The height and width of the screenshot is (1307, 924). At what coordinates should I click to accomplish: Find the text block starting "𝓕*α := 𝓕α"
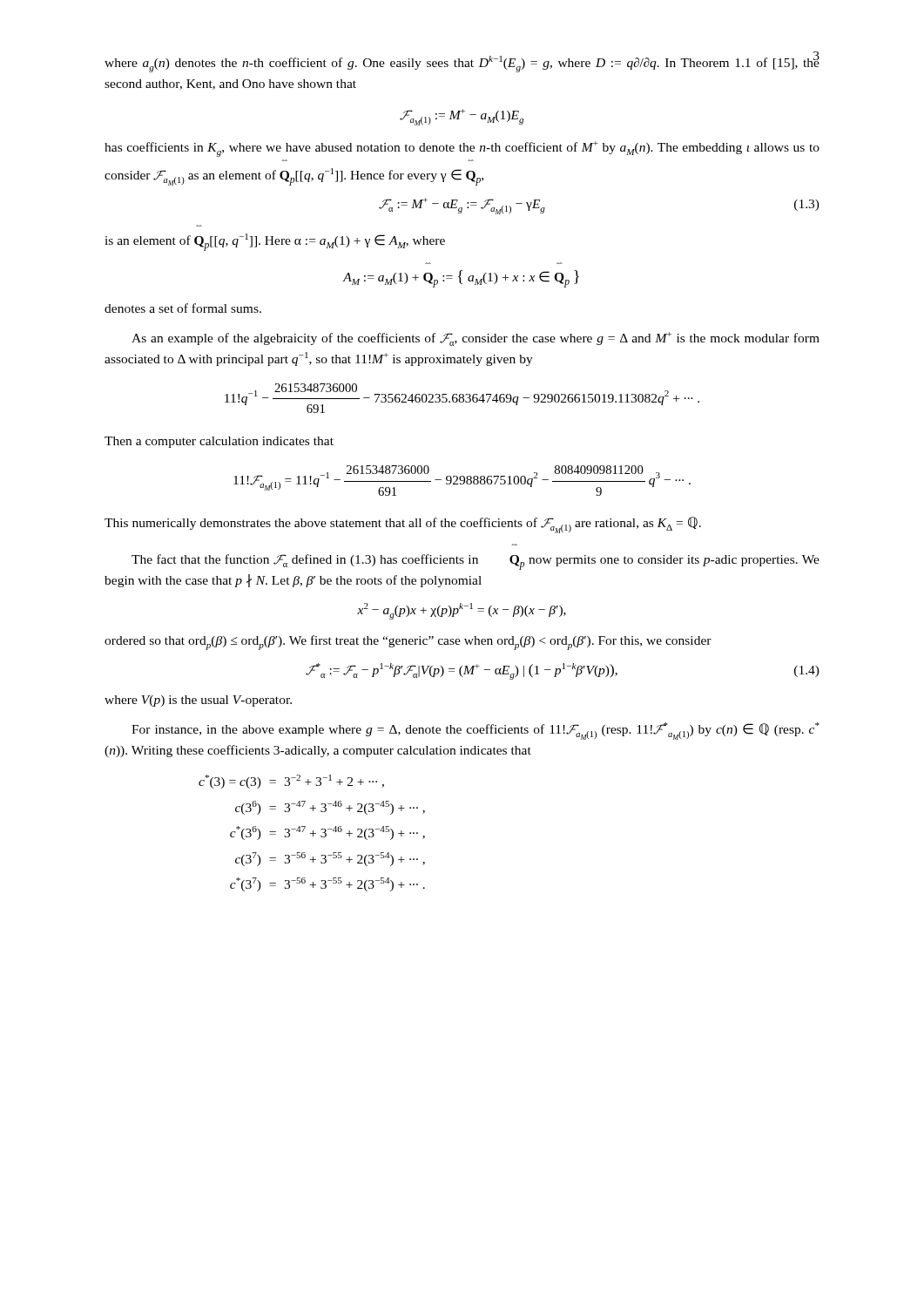(x=462, y=670)
